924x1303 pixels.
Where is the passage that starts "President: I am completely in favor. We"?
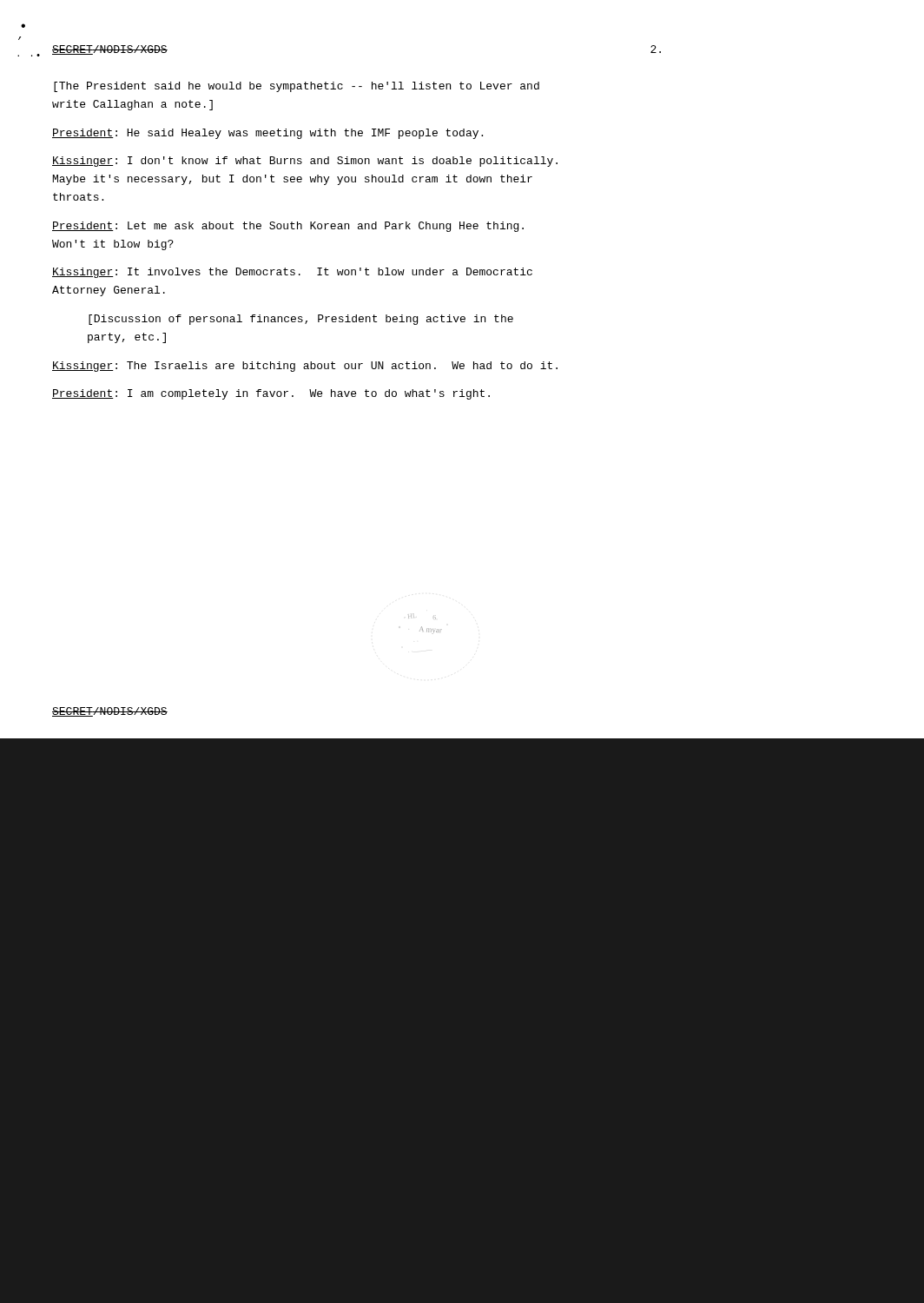(272, 394)
